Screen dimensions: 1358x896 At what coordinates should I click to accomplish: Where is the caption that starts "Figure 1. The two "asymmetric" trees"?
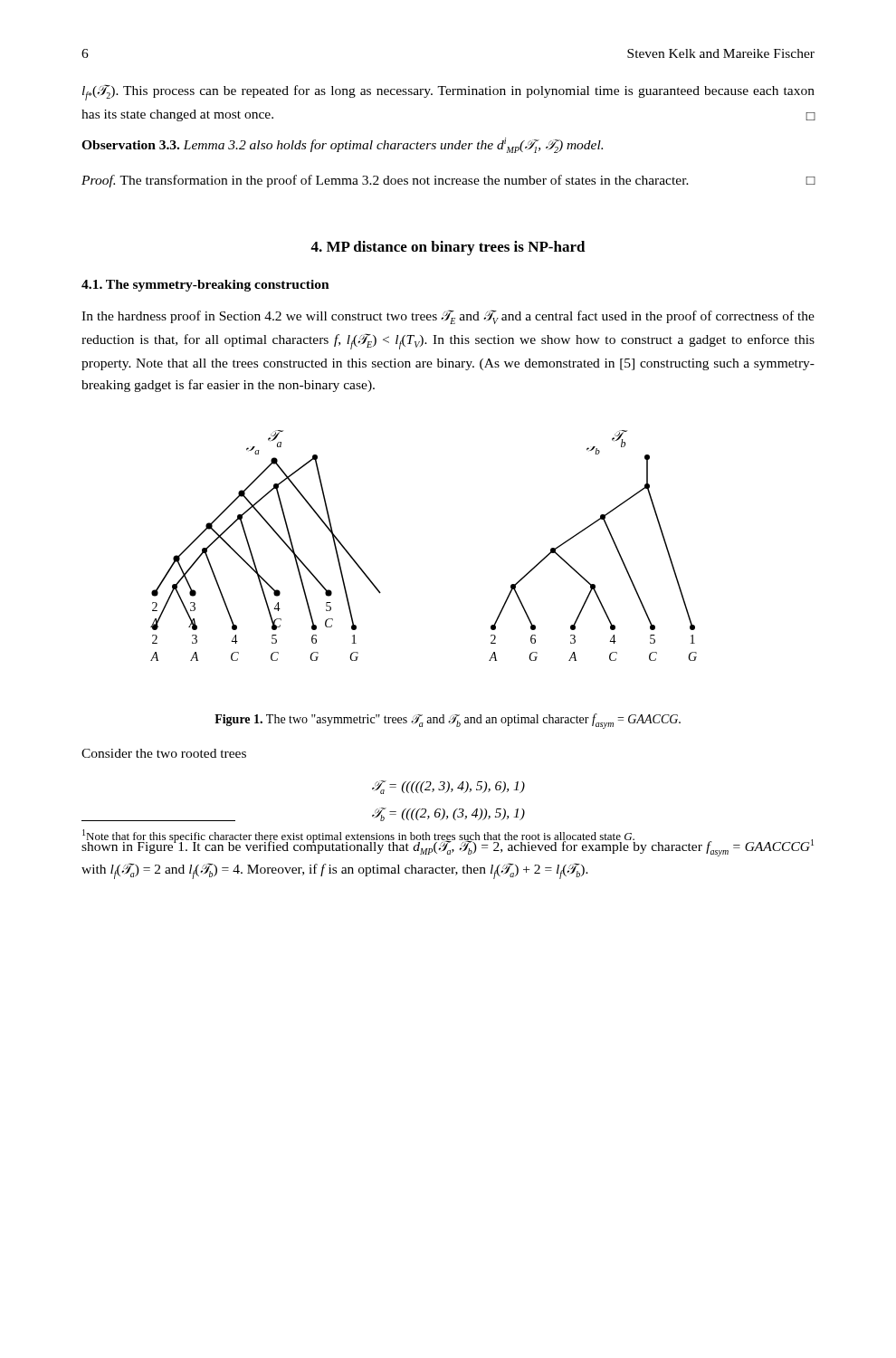click(448, 720)
